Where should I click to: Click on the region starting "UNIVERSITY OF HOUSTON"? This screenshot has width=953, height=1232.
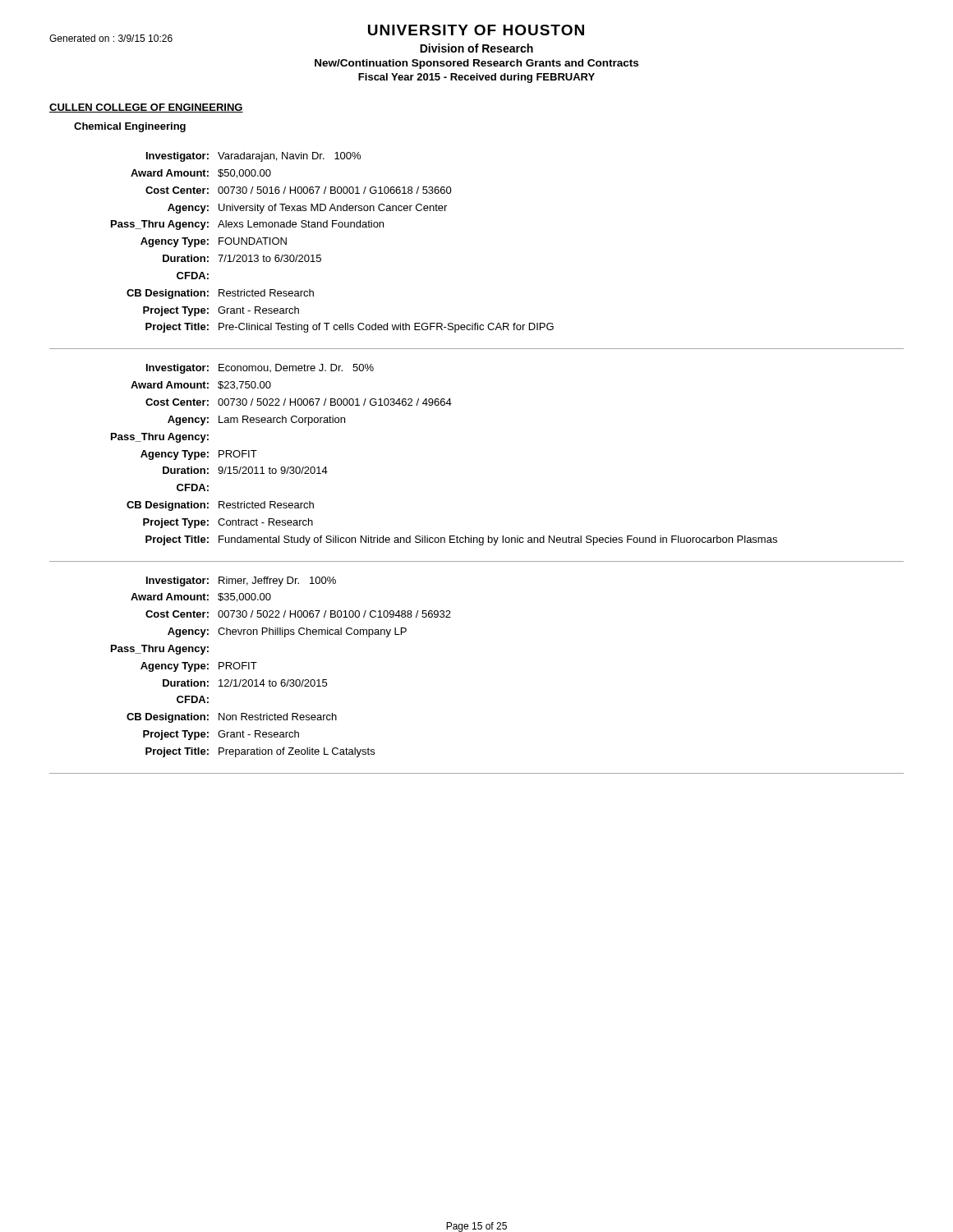[x=476, y=30]
